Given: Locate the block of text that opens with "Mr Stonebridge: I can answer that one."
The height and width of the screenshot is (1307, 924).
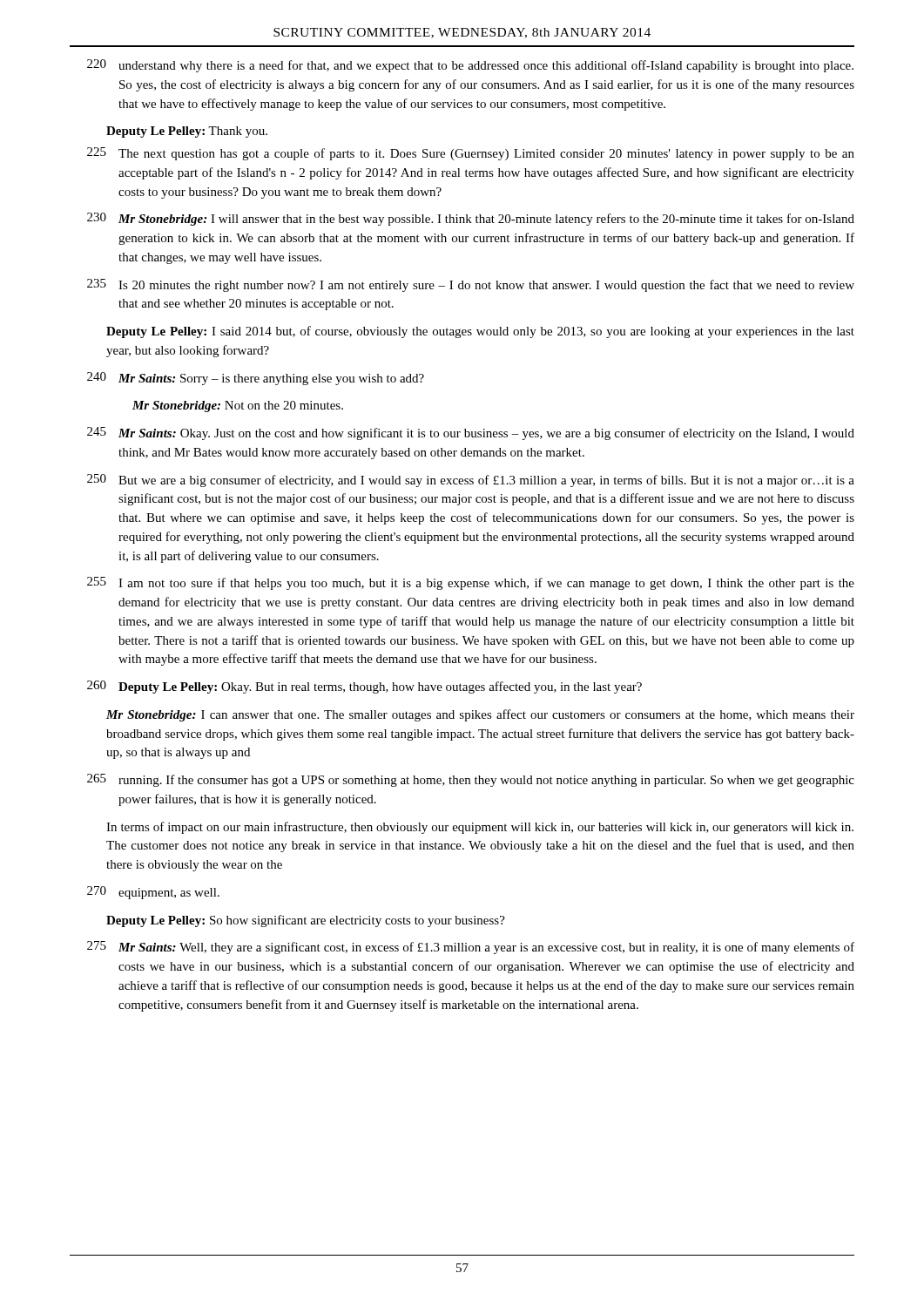Looking at the screenshot, I should click(480, 733).
